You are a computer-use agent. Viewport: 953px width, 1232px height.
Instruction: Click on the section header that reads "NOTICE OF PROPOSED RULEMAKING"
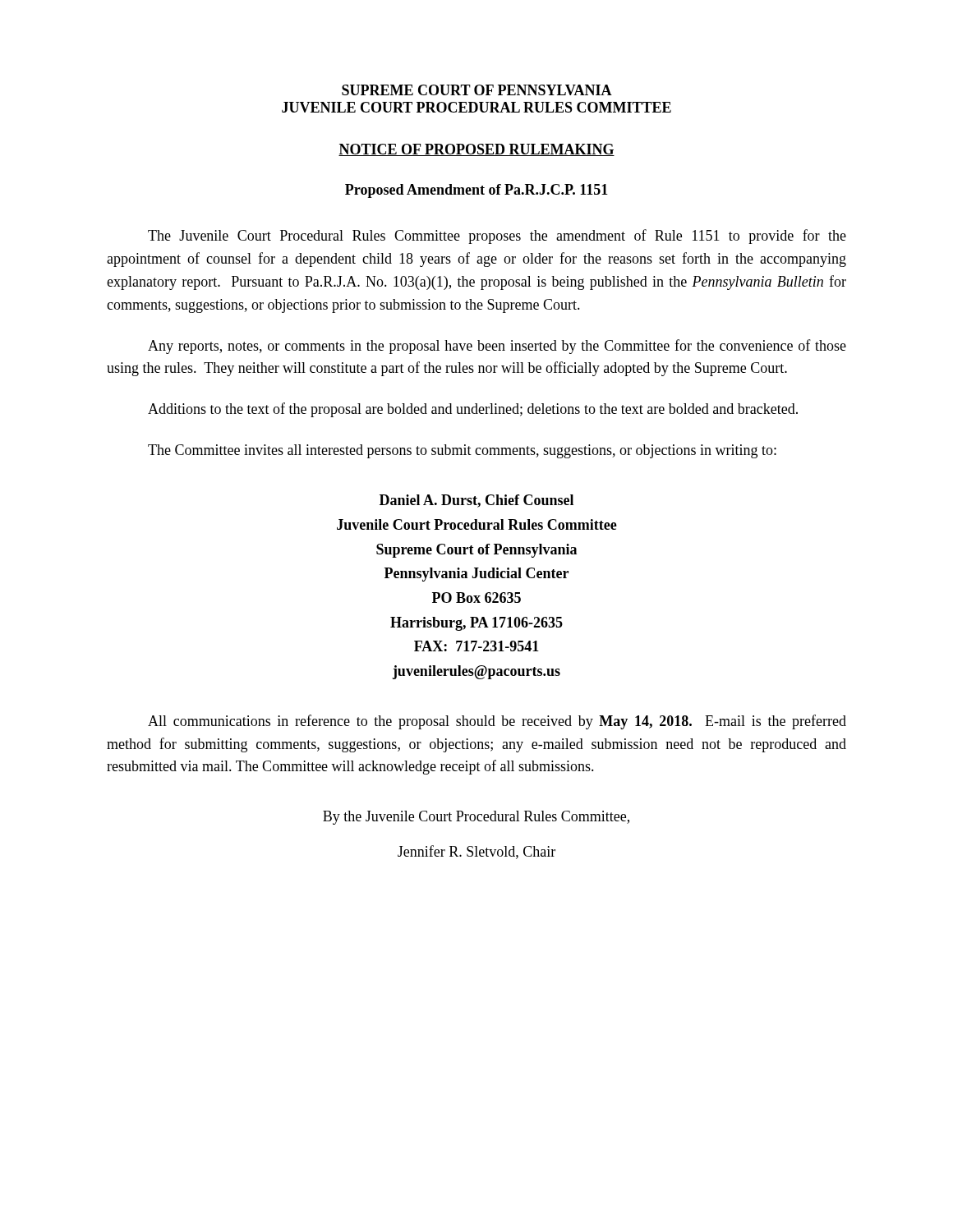(x=476, y=150)
